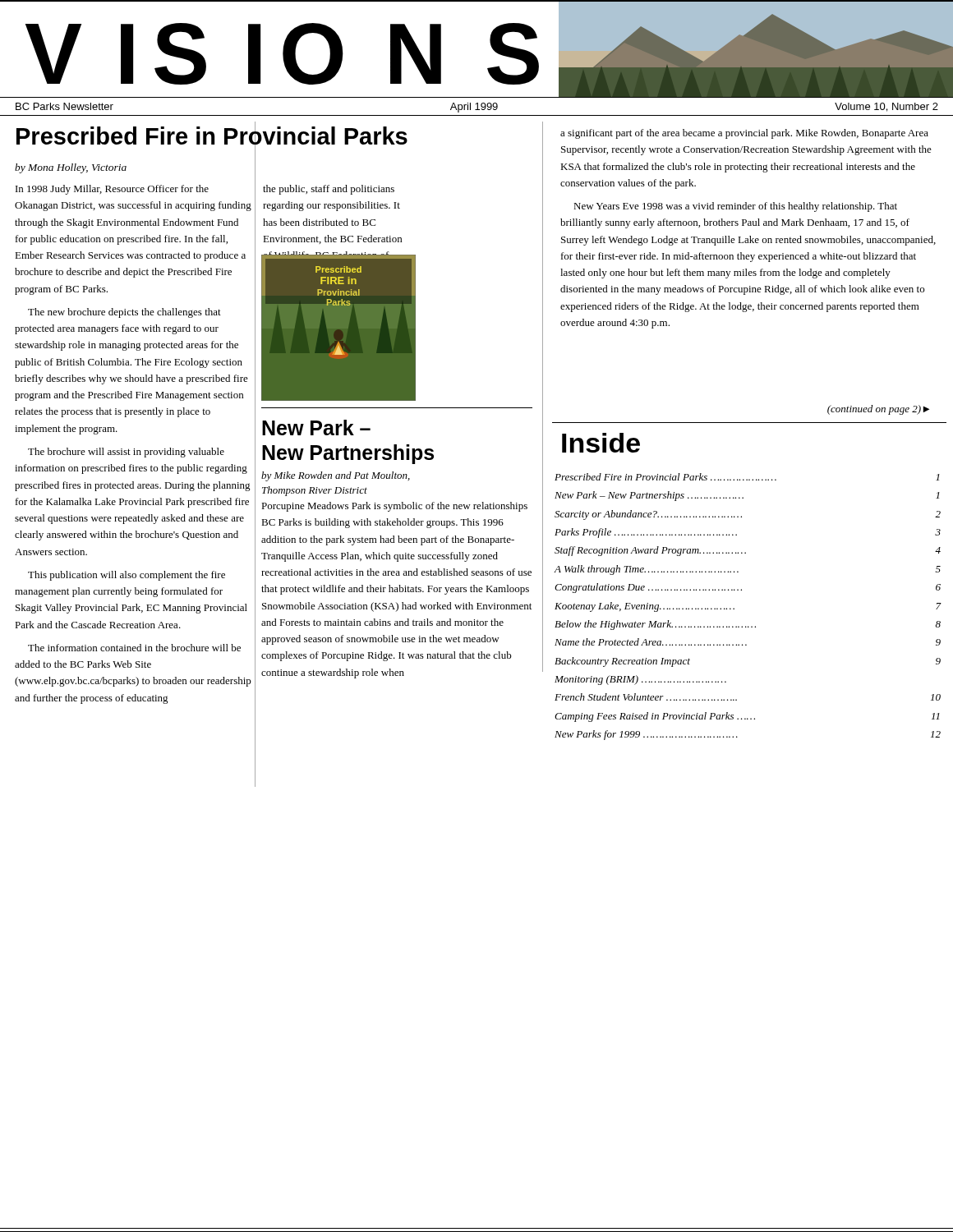Find "(continued on page 2)►" on this page

point(879,409)
